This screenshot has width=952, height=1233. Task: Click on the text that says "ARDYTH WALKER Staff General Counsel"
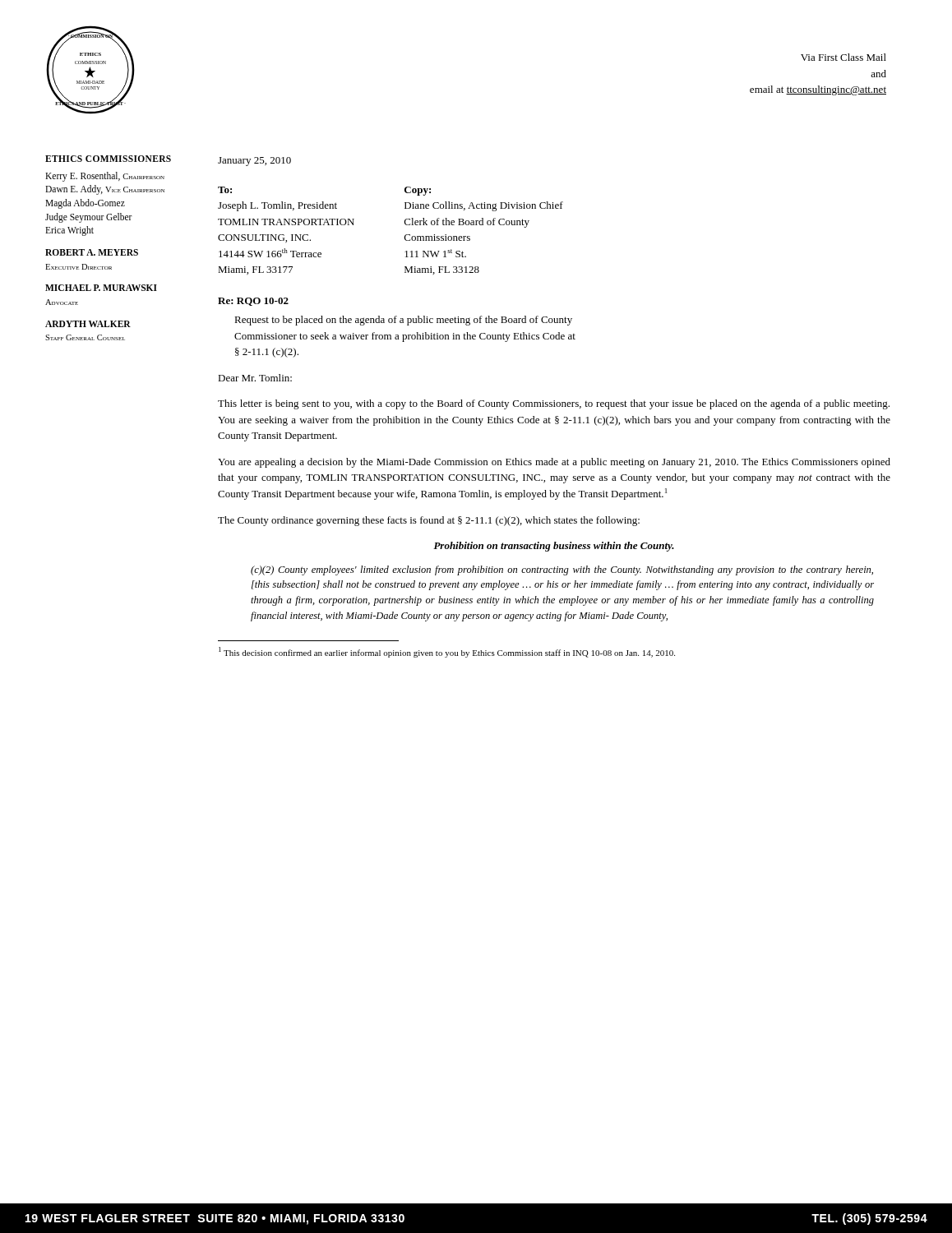[x=88, y=331]
